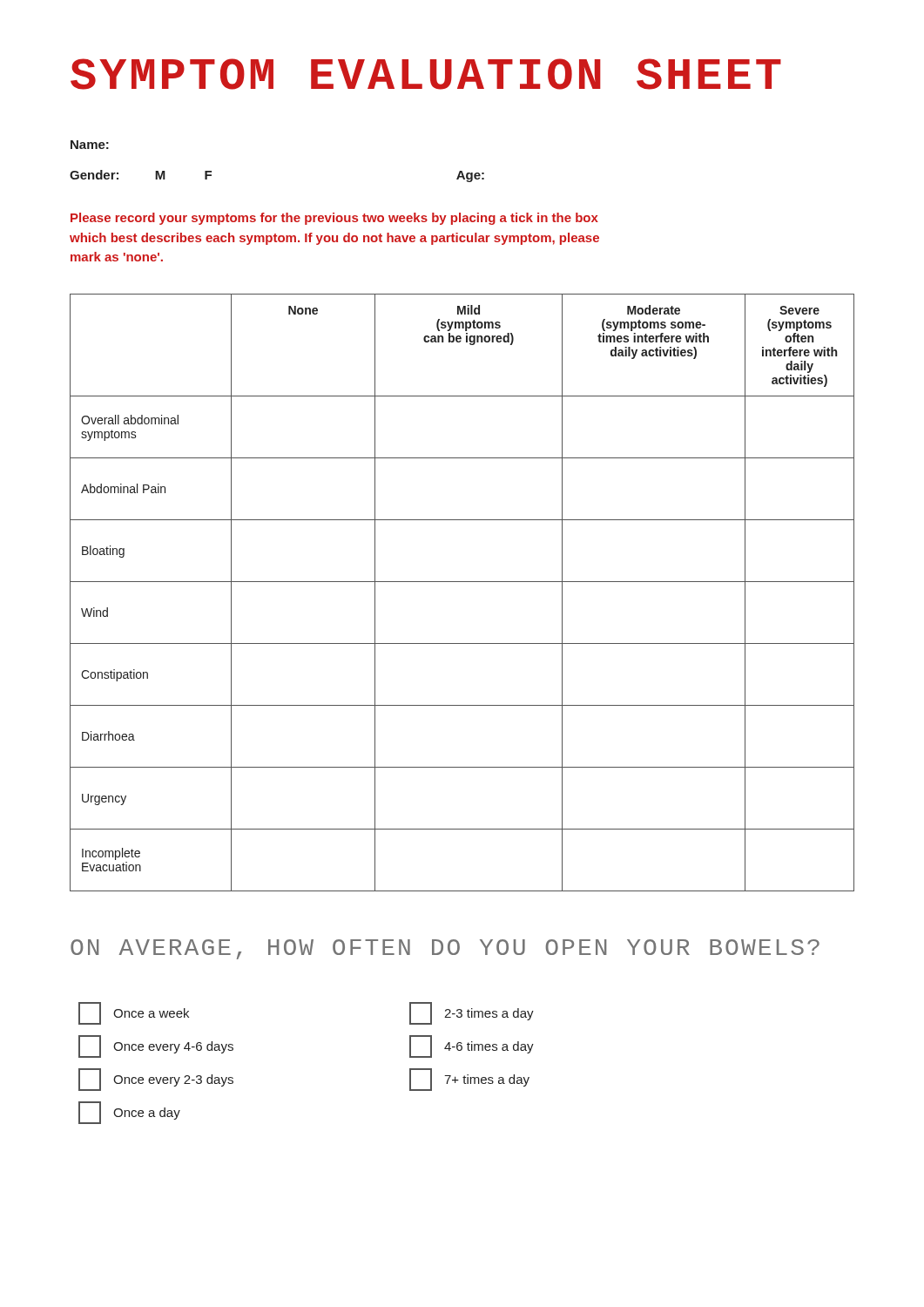Click on the text block starting "2-3 times a day"
This screenshot has width=924, height=1307.
click(471, 1013)
